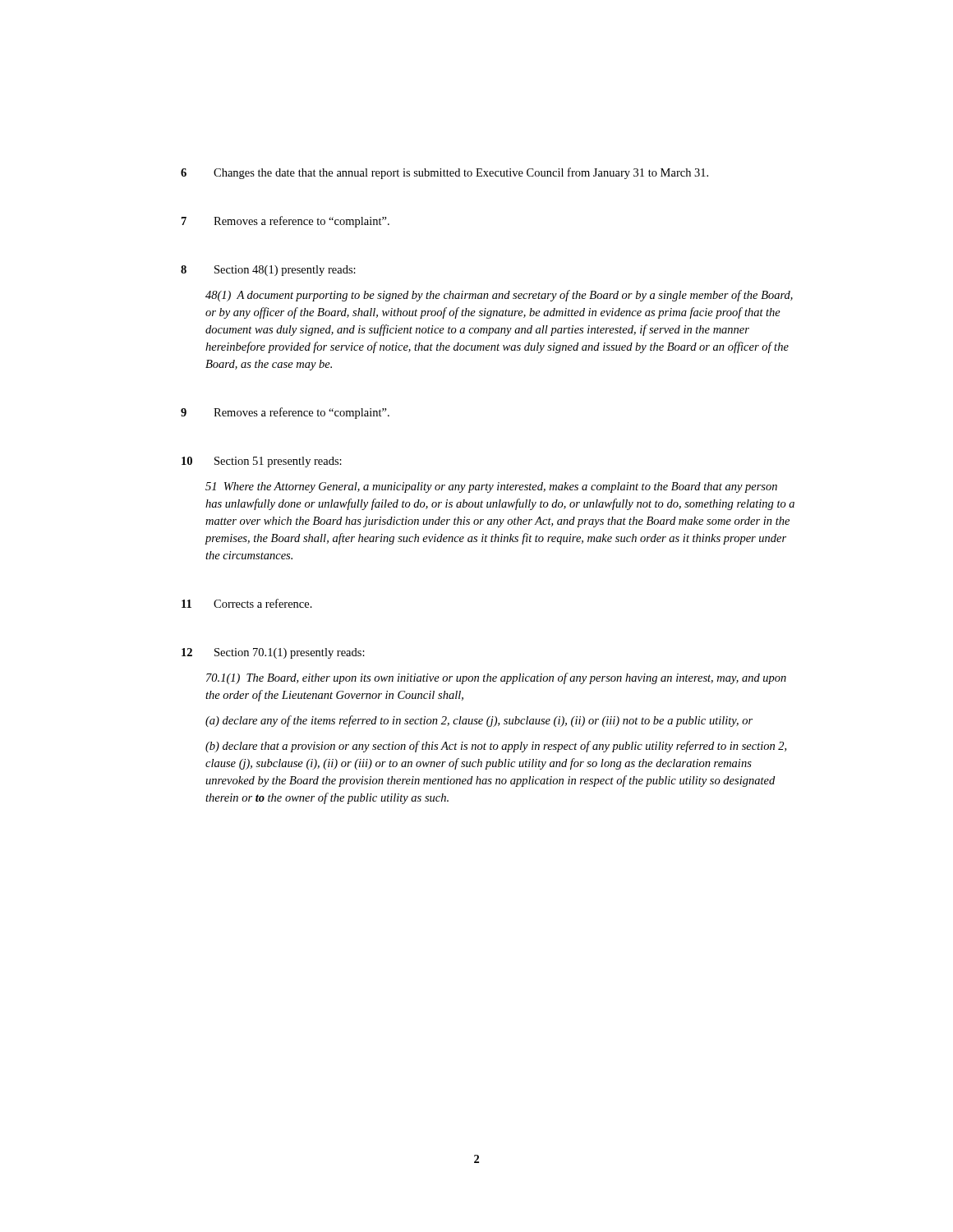This screenshot has height=1232, width=953.
Task: Find the block on this page that starts "12 Section 70.1(1)"
Action: [273, 653]
